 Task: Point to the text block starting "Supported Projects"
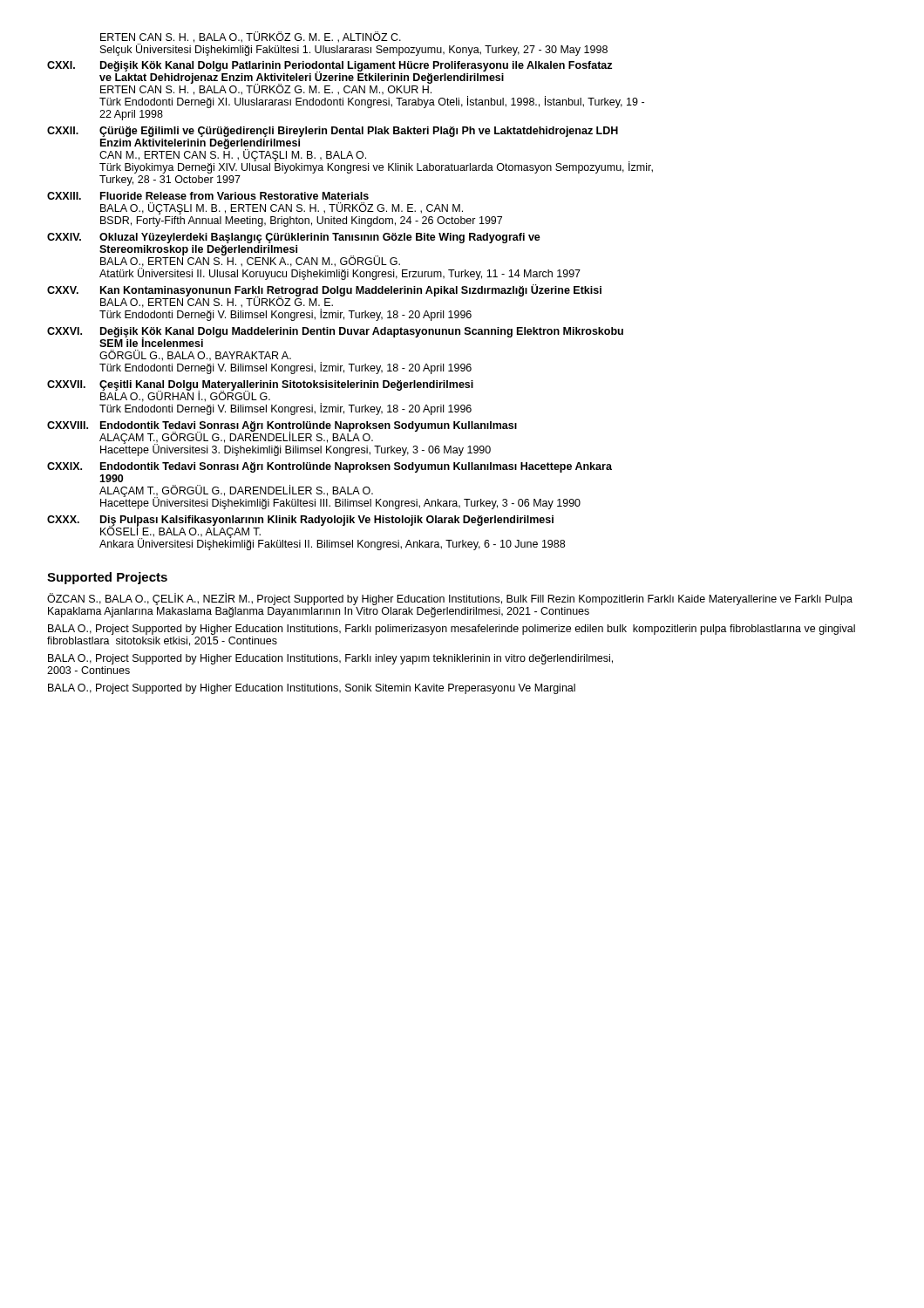click(x=107, y=577)
